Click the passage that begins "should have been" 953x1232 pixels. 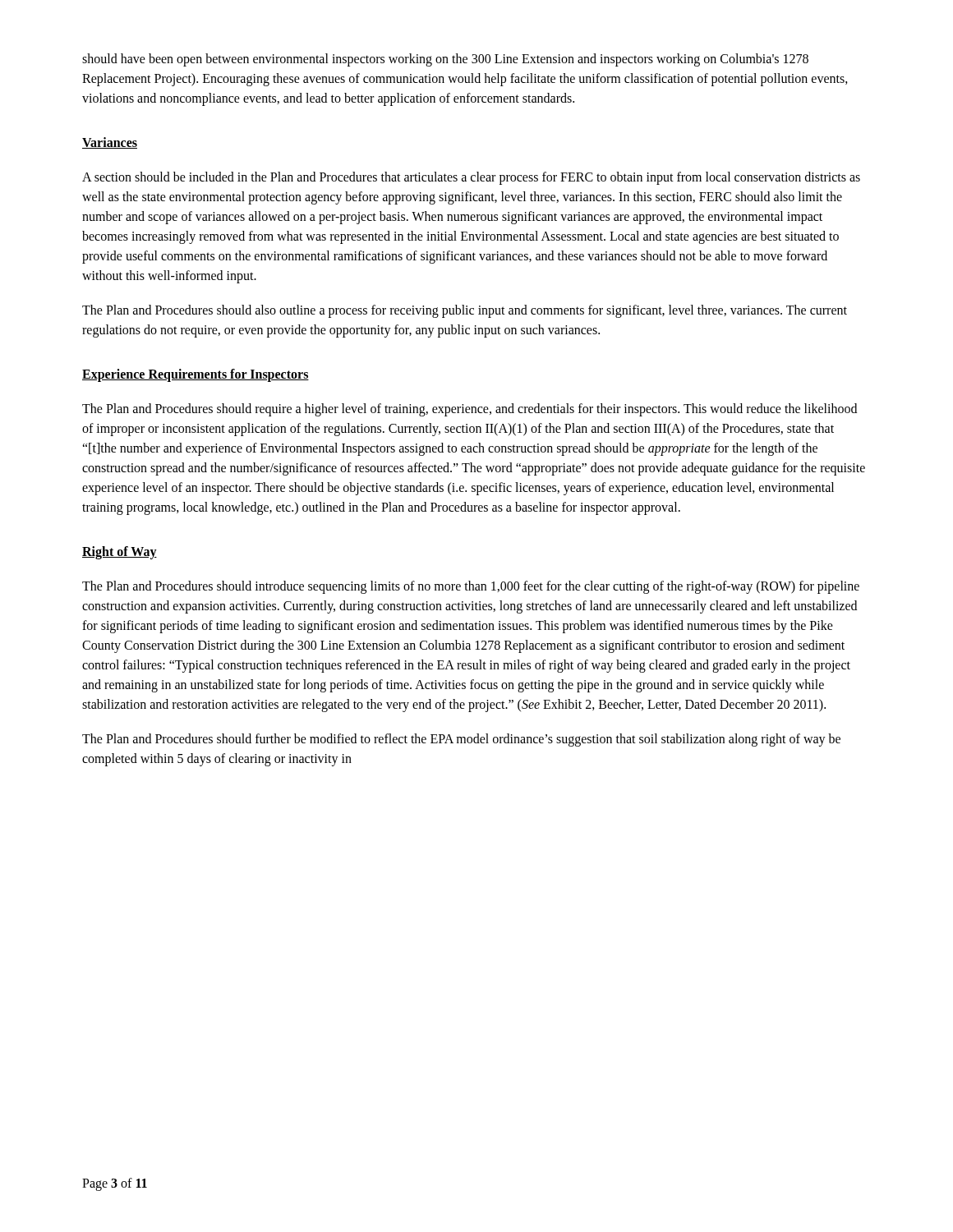tap(465, 78)
